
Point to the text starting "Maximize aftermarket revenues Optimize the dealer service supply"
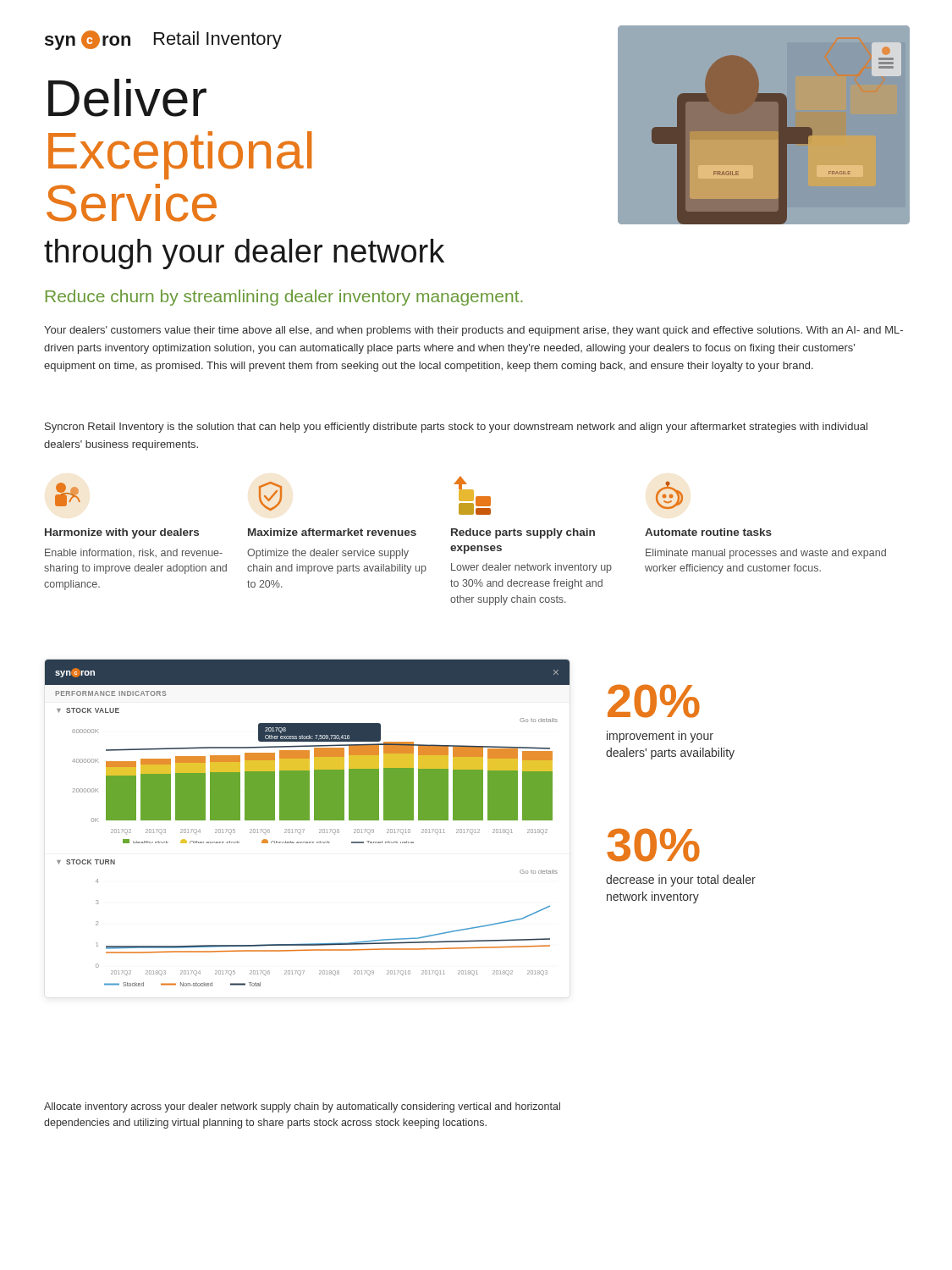(340, 559)
